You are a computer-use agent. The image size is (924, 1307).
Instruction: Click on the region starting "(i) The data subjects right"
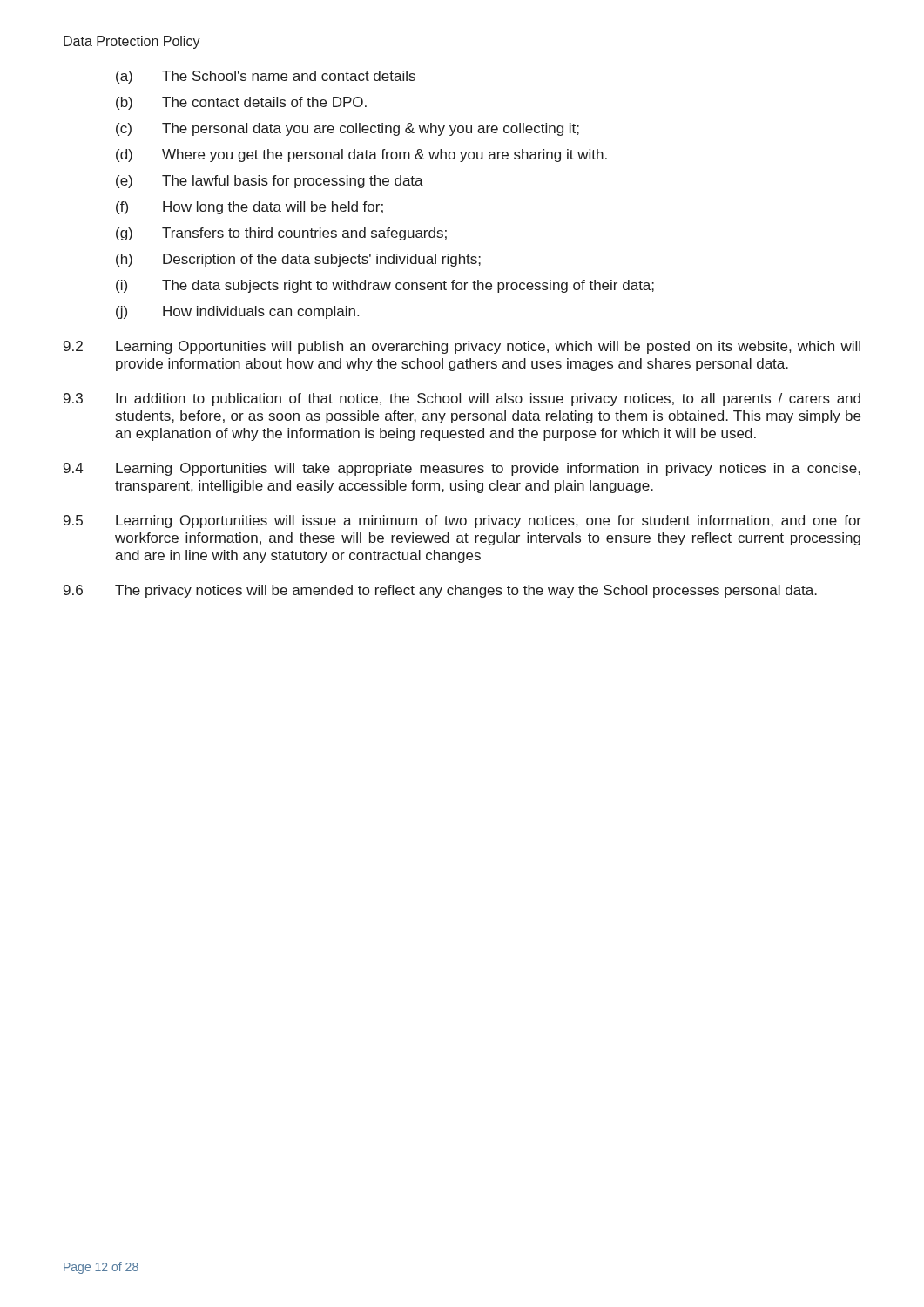pyautogui.click(x=488, y=286)
